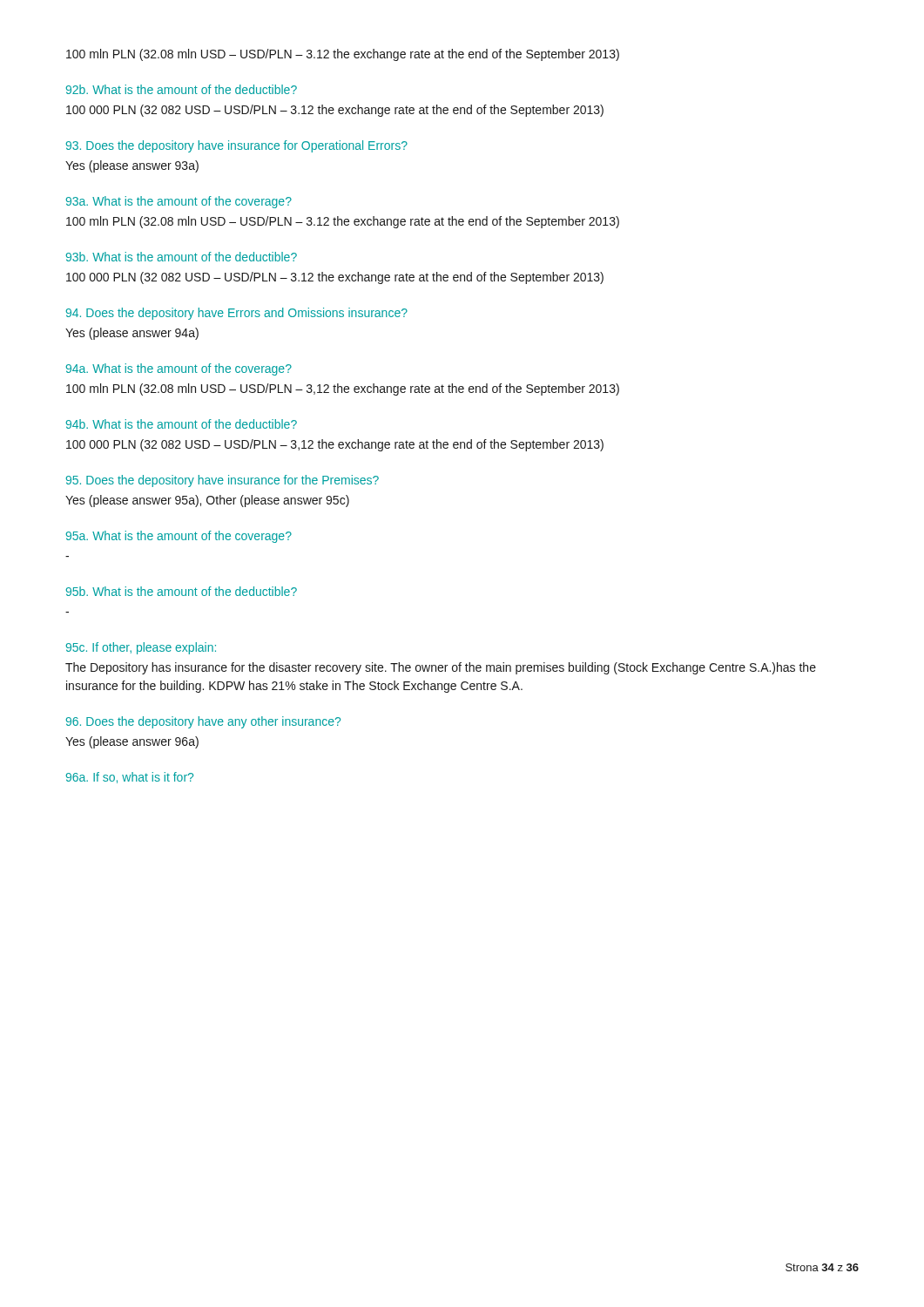Point to the section header beginning "94b. What is"
924x1307 pixels.
coord(182,424)
